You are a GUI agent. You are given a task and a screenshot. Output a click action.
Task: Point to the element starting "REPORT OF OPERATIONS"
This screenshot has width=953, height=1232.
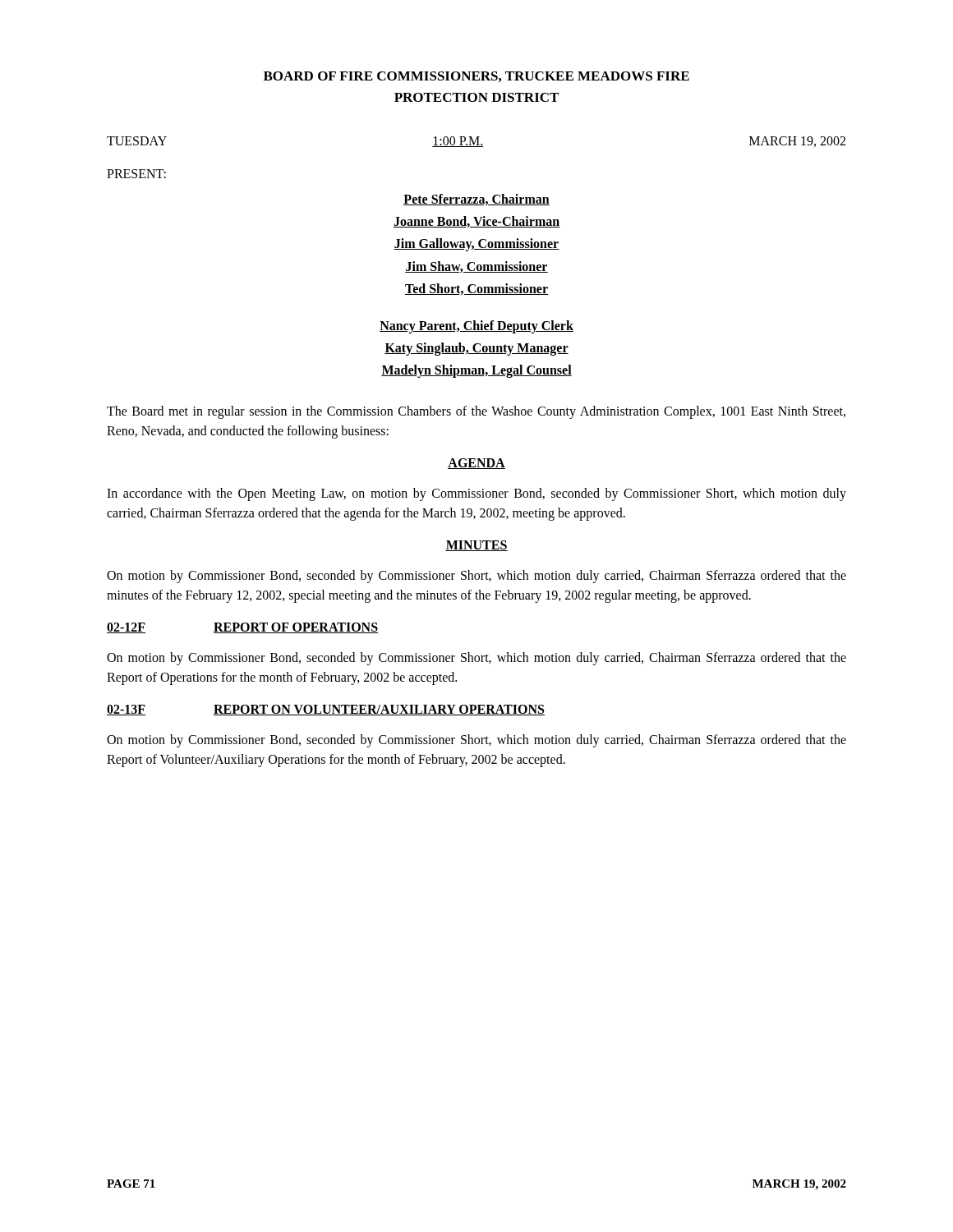point(296,627)
